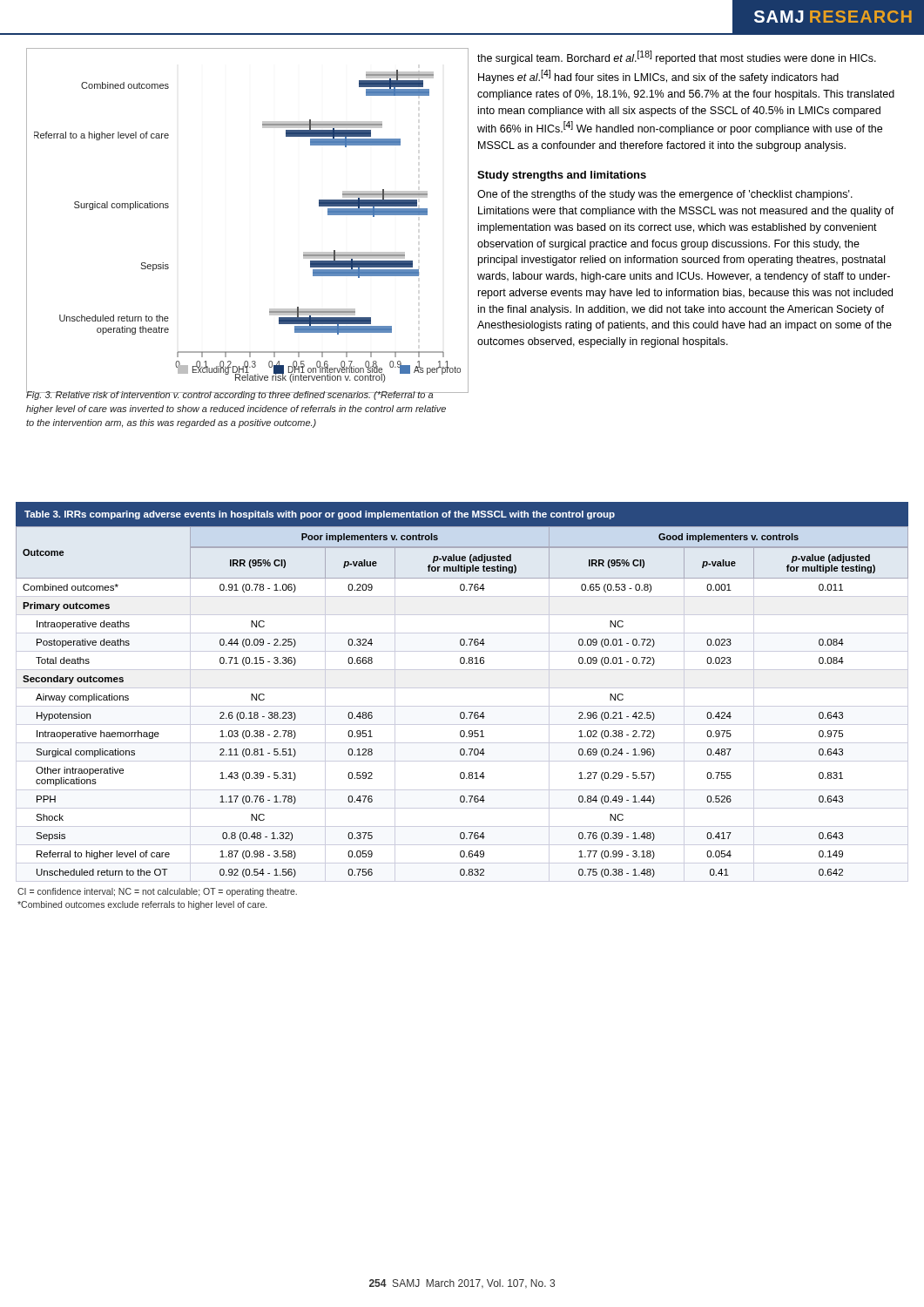
Task: Click on the footnote that reads "CI = confidence interval; NC"
Action: coord(158,898)
